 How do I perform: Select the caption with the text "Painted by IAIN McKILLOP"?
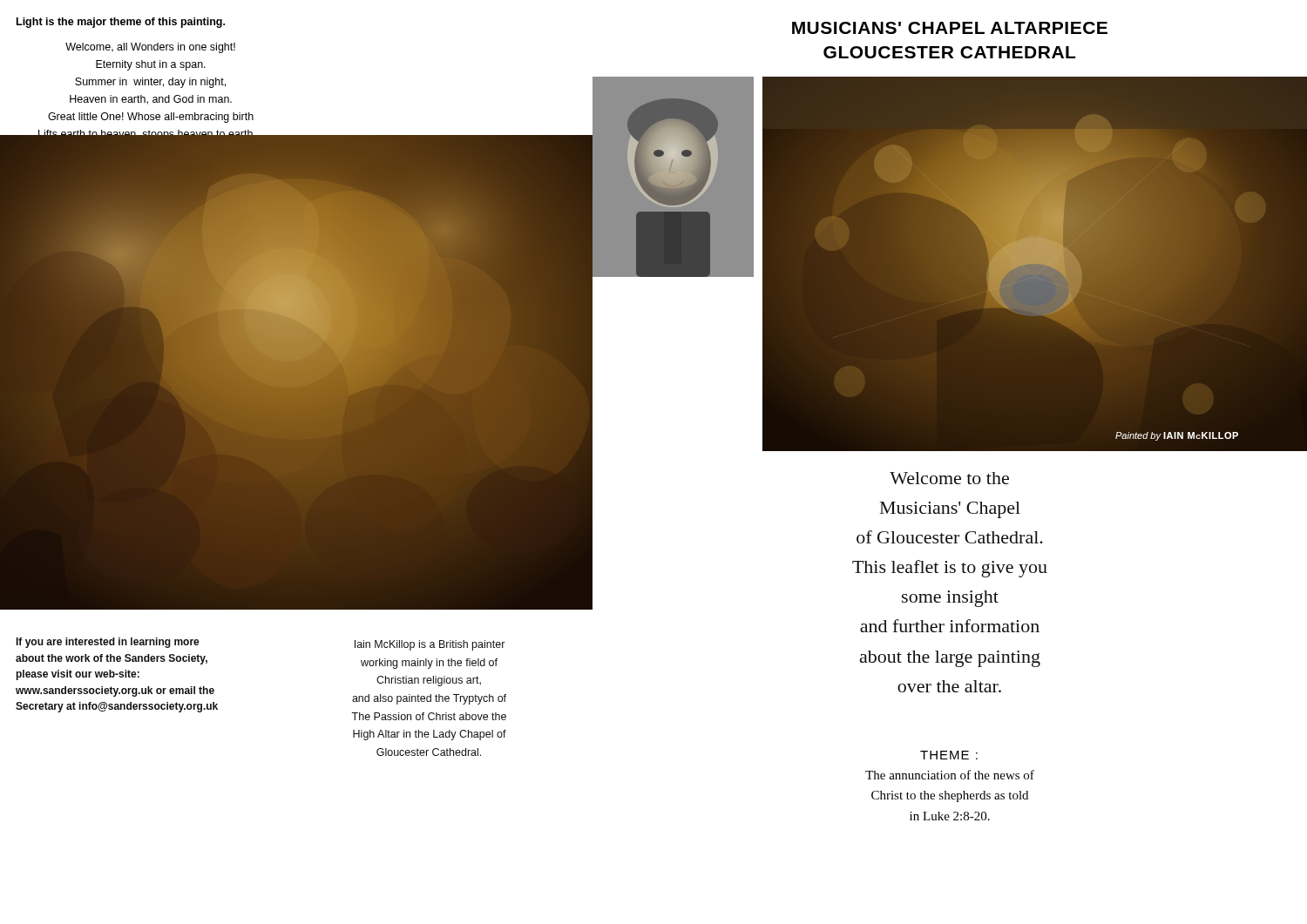click(x=1177, y=435)
